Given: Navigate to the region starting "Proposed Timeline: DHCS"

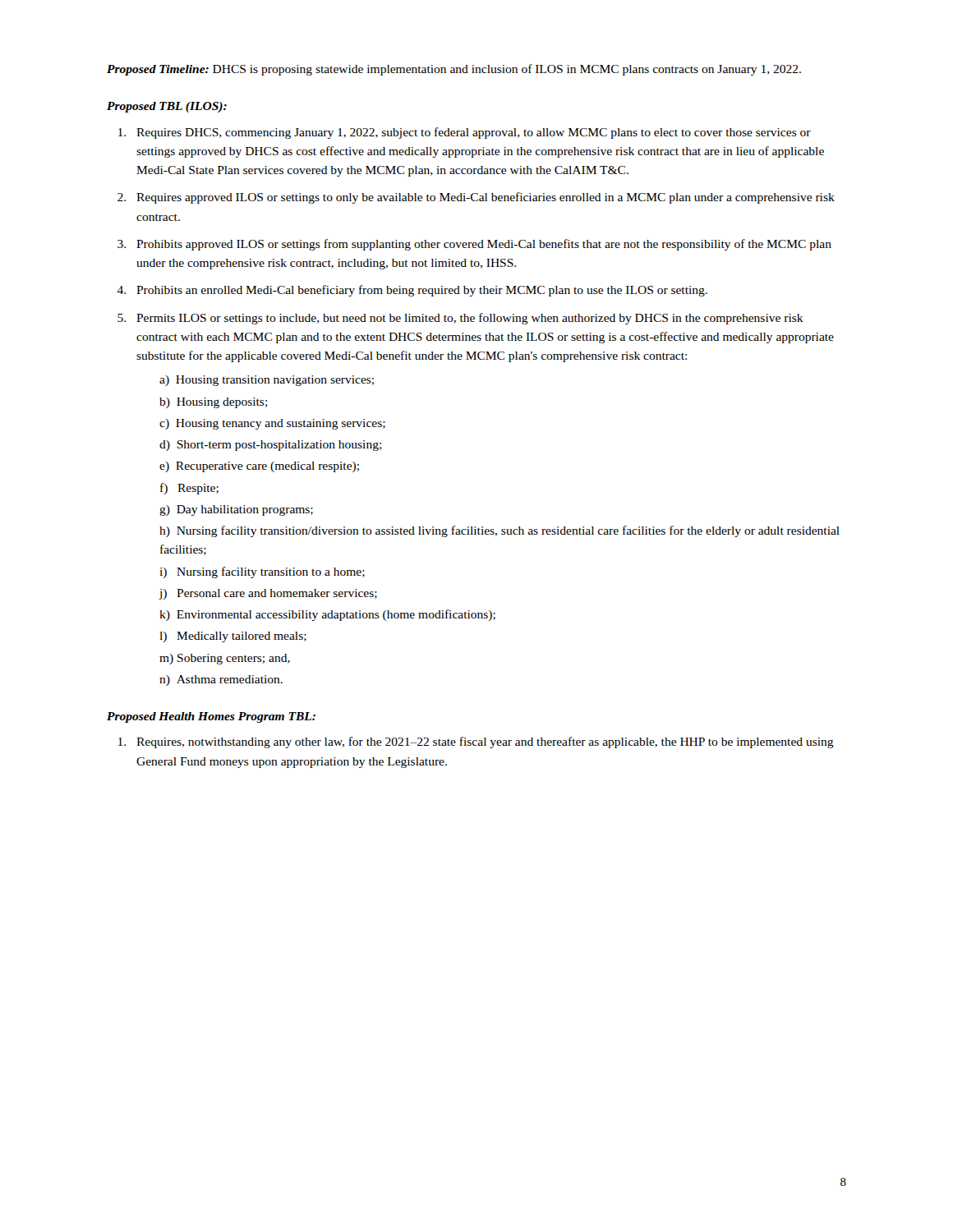Looking at the screenshot, I should [454, 69].
